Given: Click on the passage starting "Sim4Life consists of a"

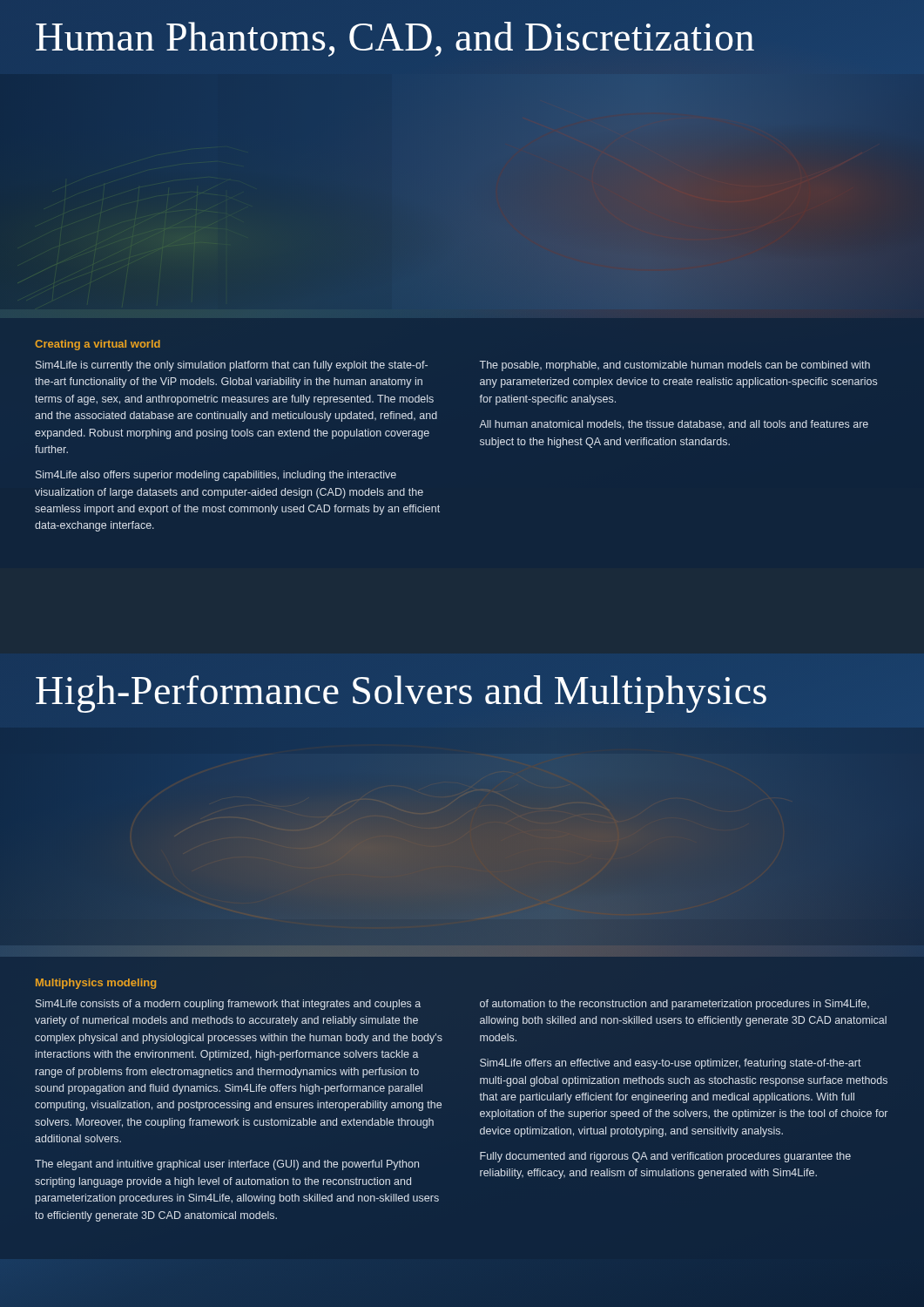Looking at the screenshot, I should tap(239, 1071).
